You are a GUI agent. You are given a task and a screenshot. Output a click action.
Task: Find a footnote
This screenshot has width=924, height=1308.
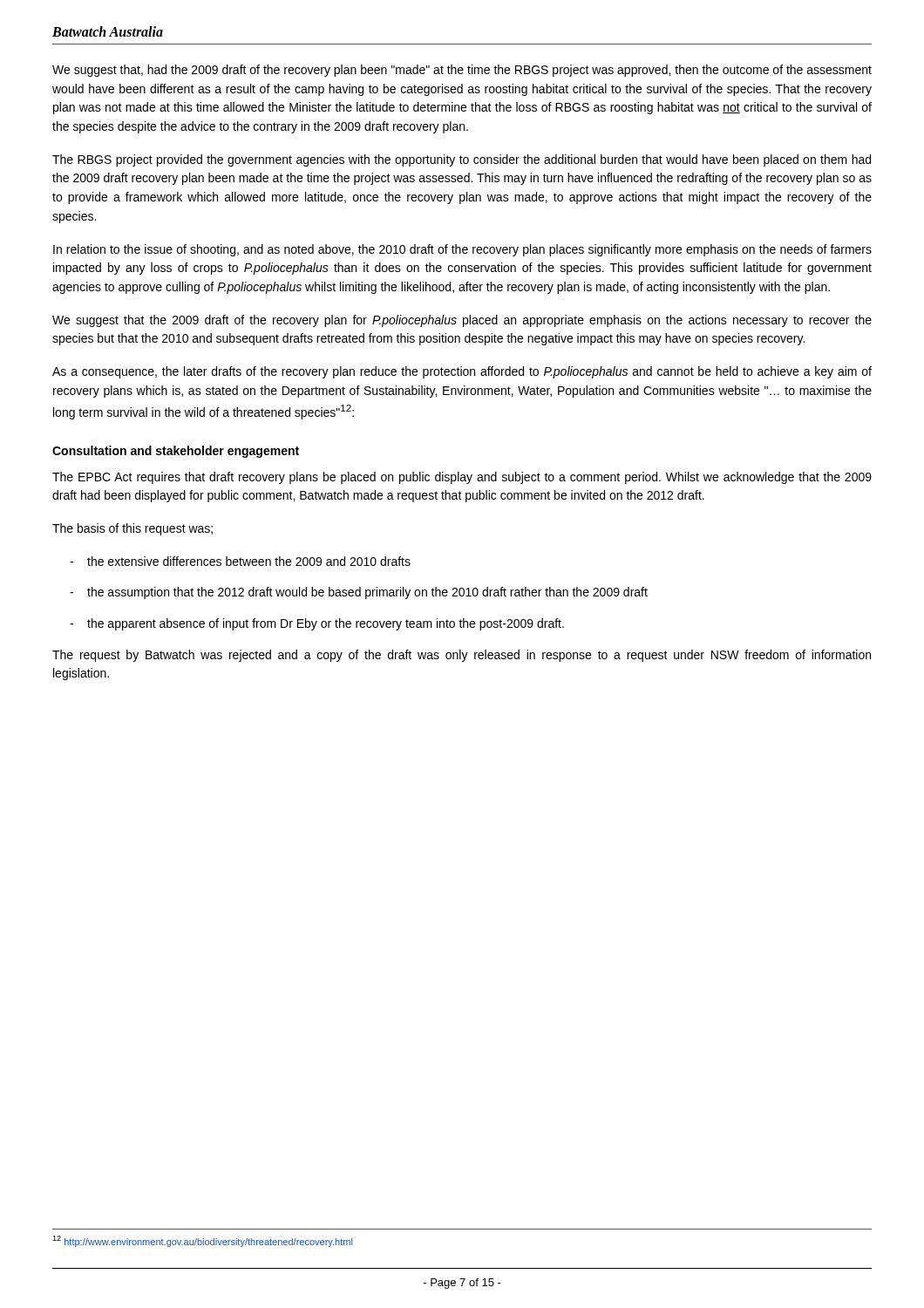coord(203,1241)
